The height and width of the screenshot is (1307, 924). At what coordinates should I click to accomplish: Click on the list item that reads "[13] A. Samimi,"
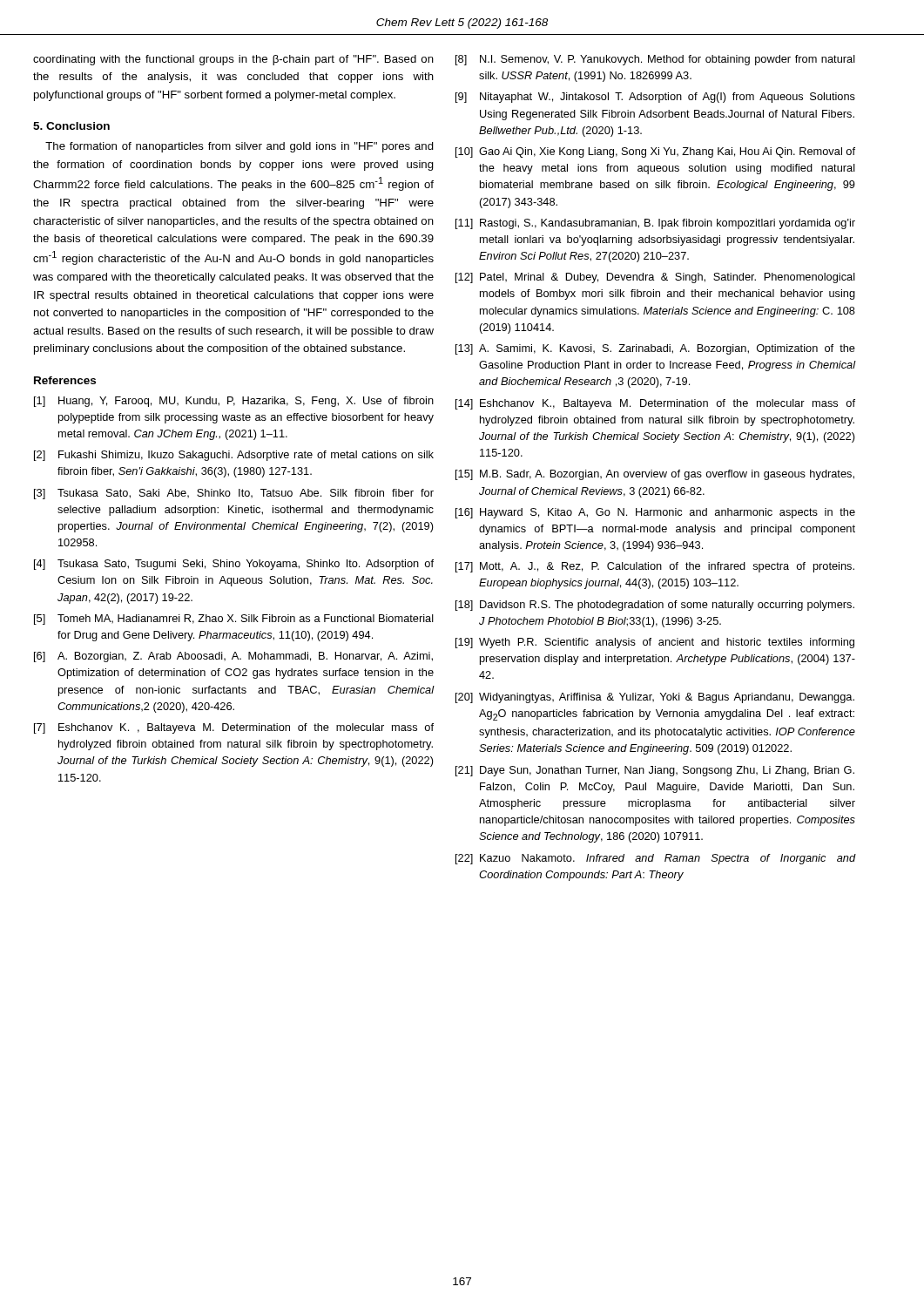tap(655, 365)
